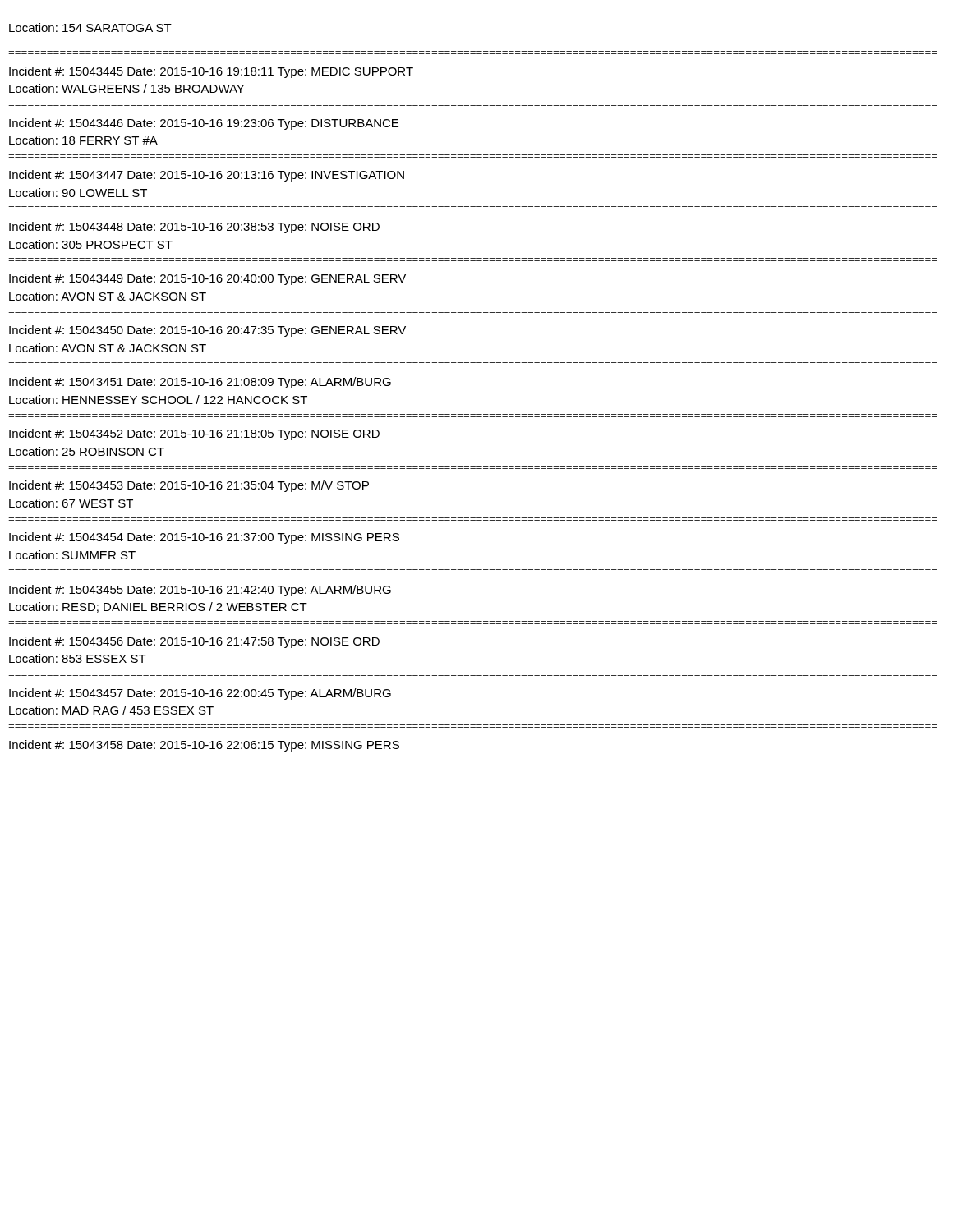Click on the passage starting "Incident #: 15043453"
The image size is (953, 1232).
point(189,486)
